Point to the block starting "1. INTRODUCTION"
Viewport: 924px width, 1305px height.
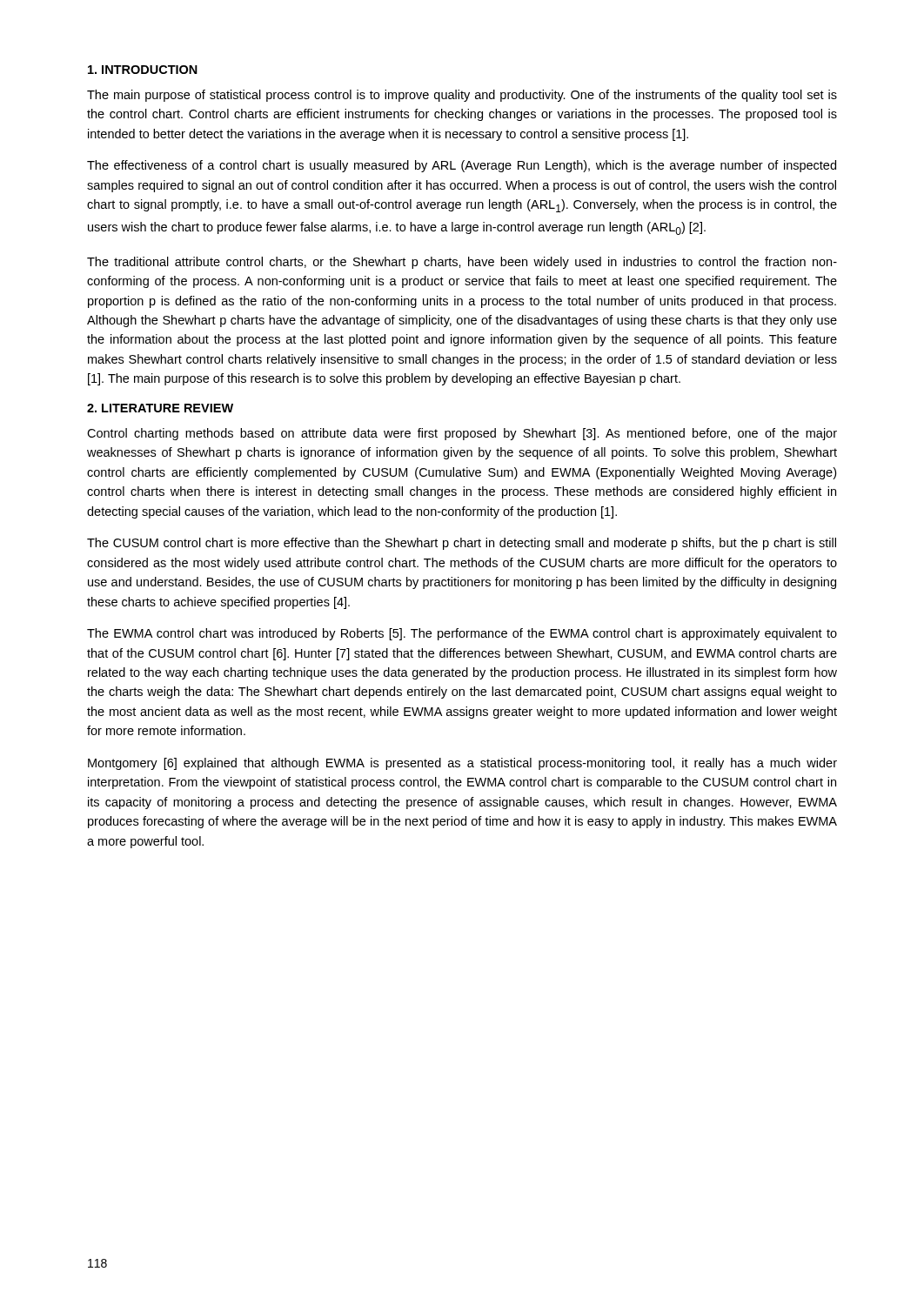[142, 70]
